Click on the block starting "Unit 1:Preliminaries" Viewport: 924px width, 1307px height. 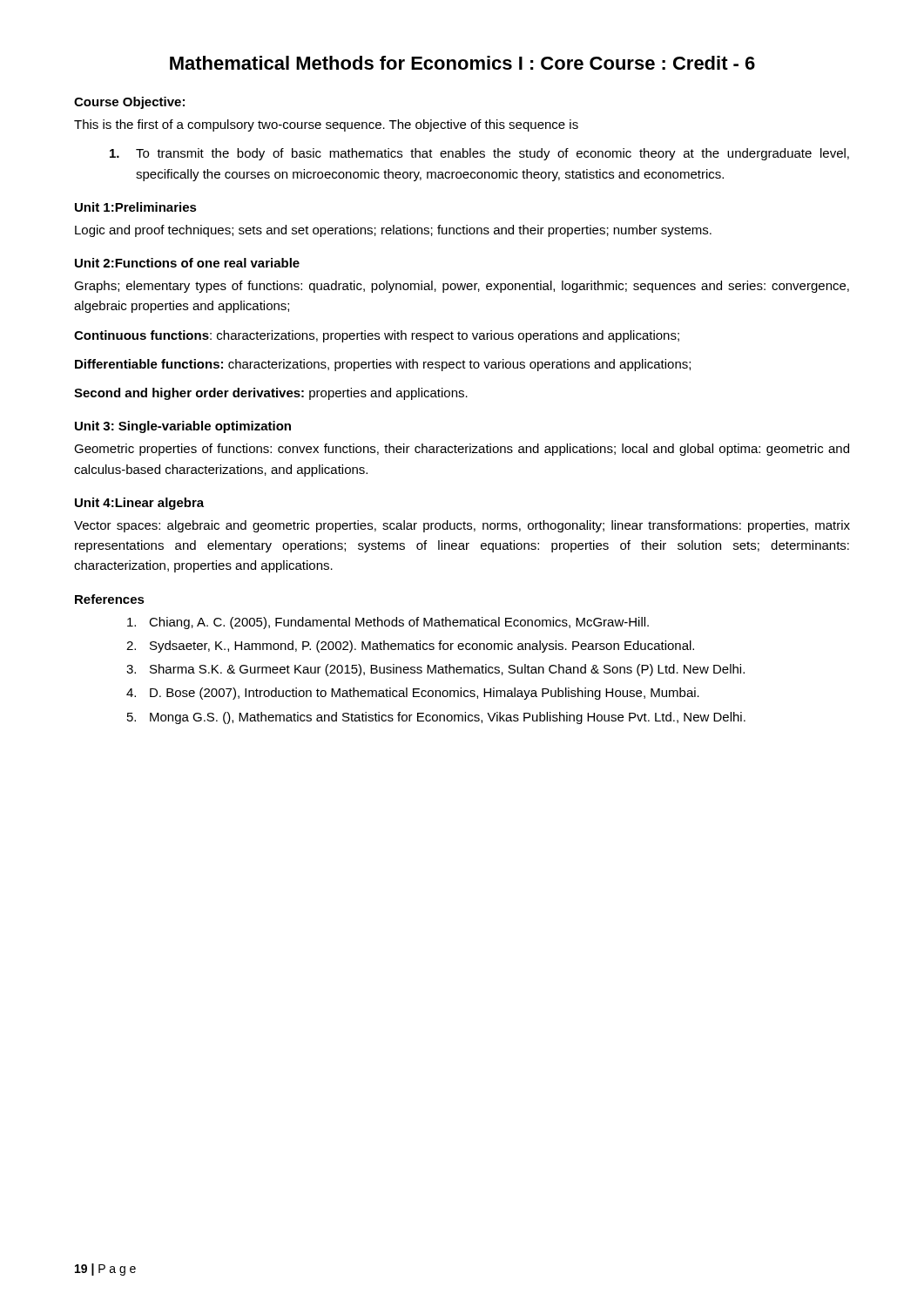[x=135, y=207]
